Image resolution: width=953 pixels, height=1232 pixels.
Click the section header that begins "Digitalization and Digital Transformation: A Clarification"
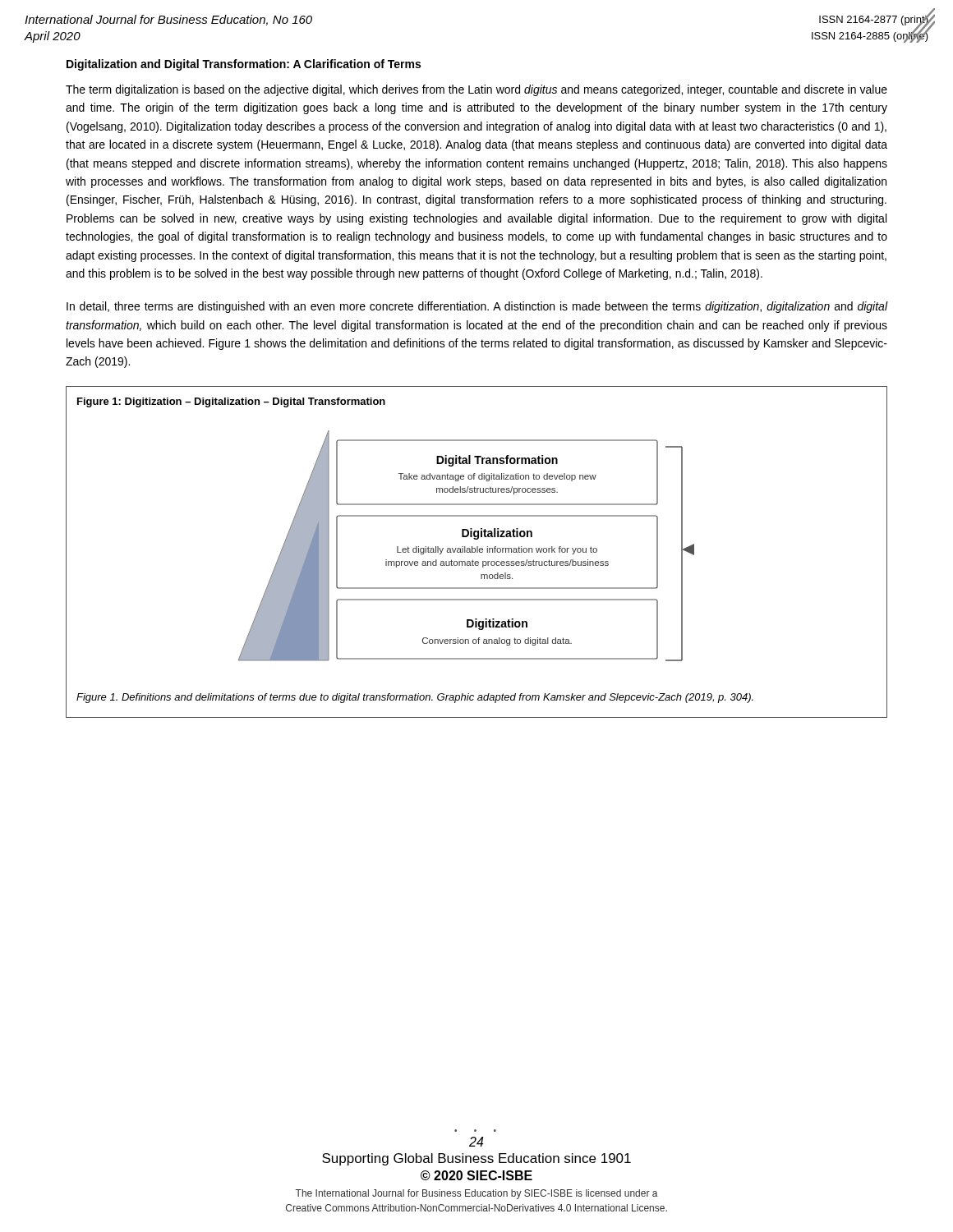click(x=243, y=64)
